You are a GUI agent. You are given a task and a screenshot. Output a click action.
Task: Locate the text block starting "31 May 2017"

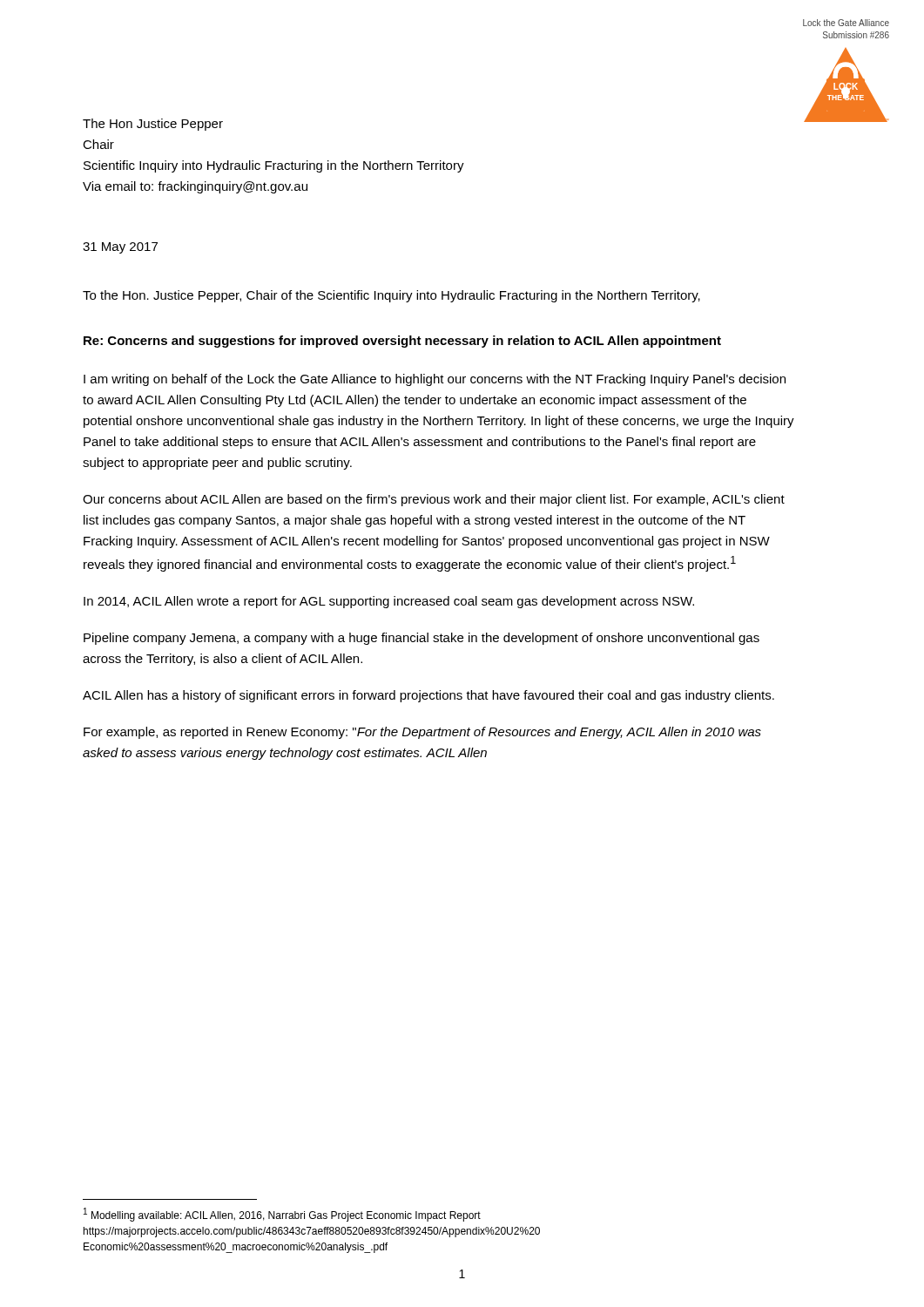(120, 246)
